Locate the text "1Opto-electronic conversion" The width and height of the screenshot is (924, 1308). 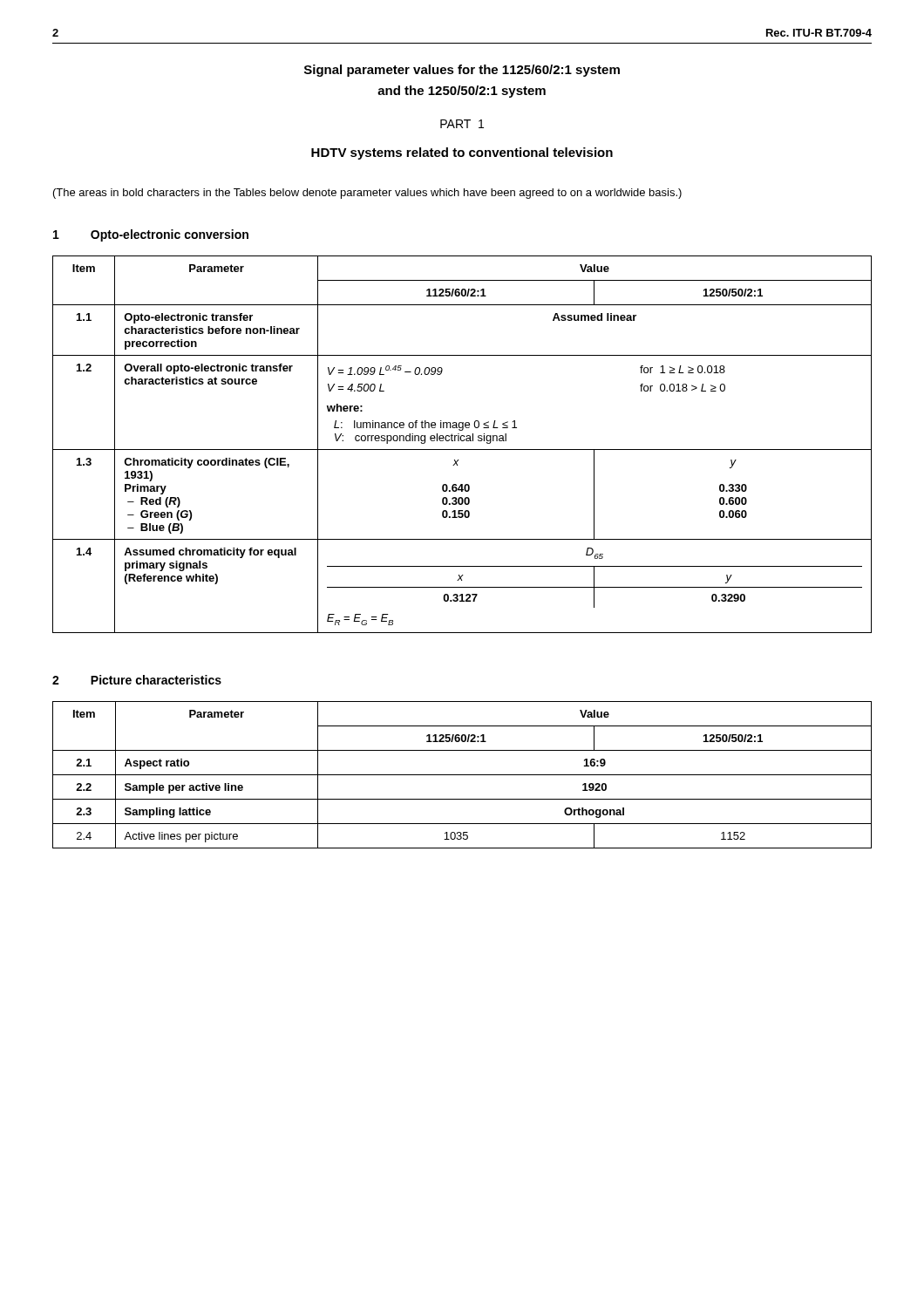[x=151, y=235]
